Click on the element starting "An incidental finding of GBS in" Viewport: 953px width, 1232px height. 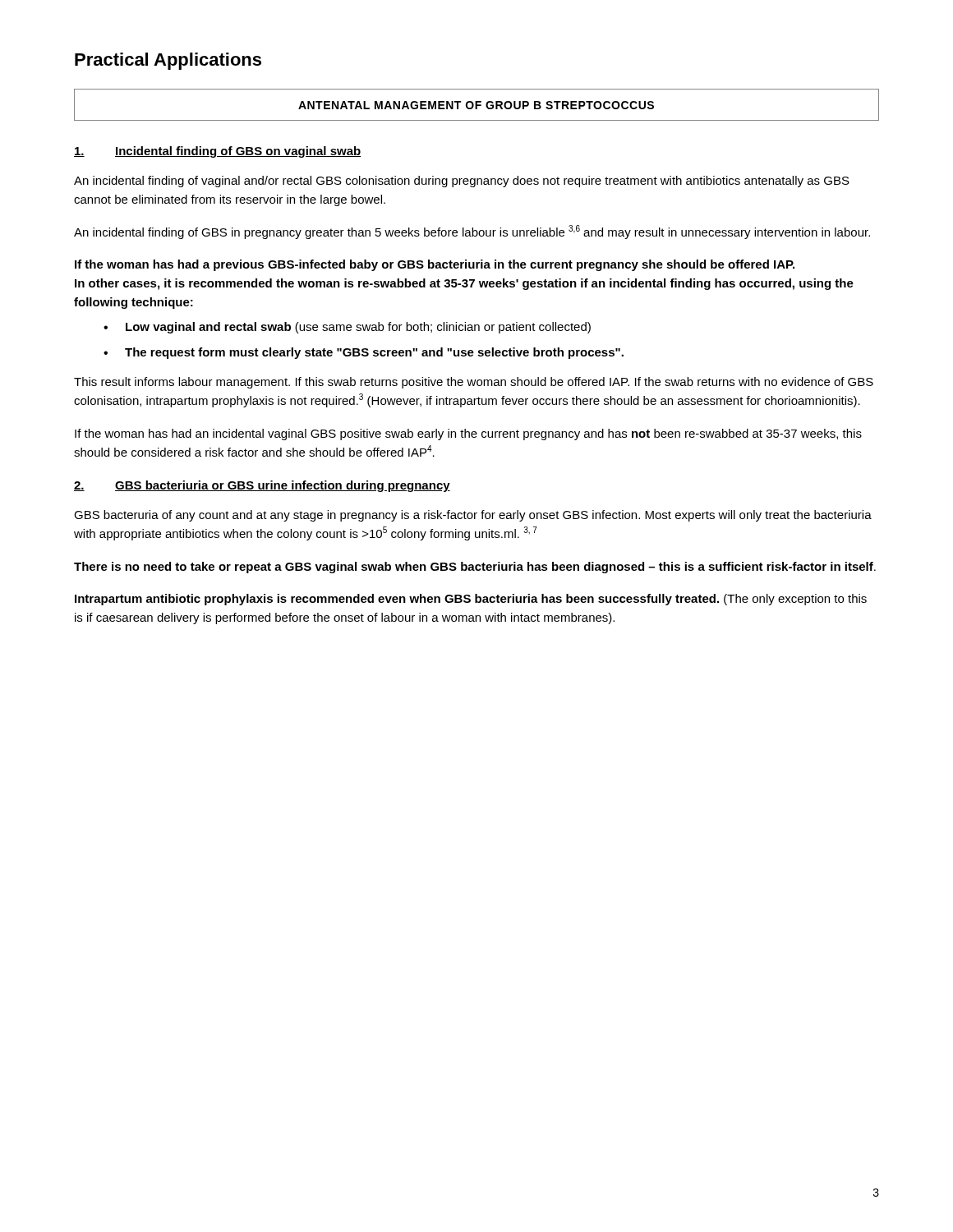pos(473,231)
